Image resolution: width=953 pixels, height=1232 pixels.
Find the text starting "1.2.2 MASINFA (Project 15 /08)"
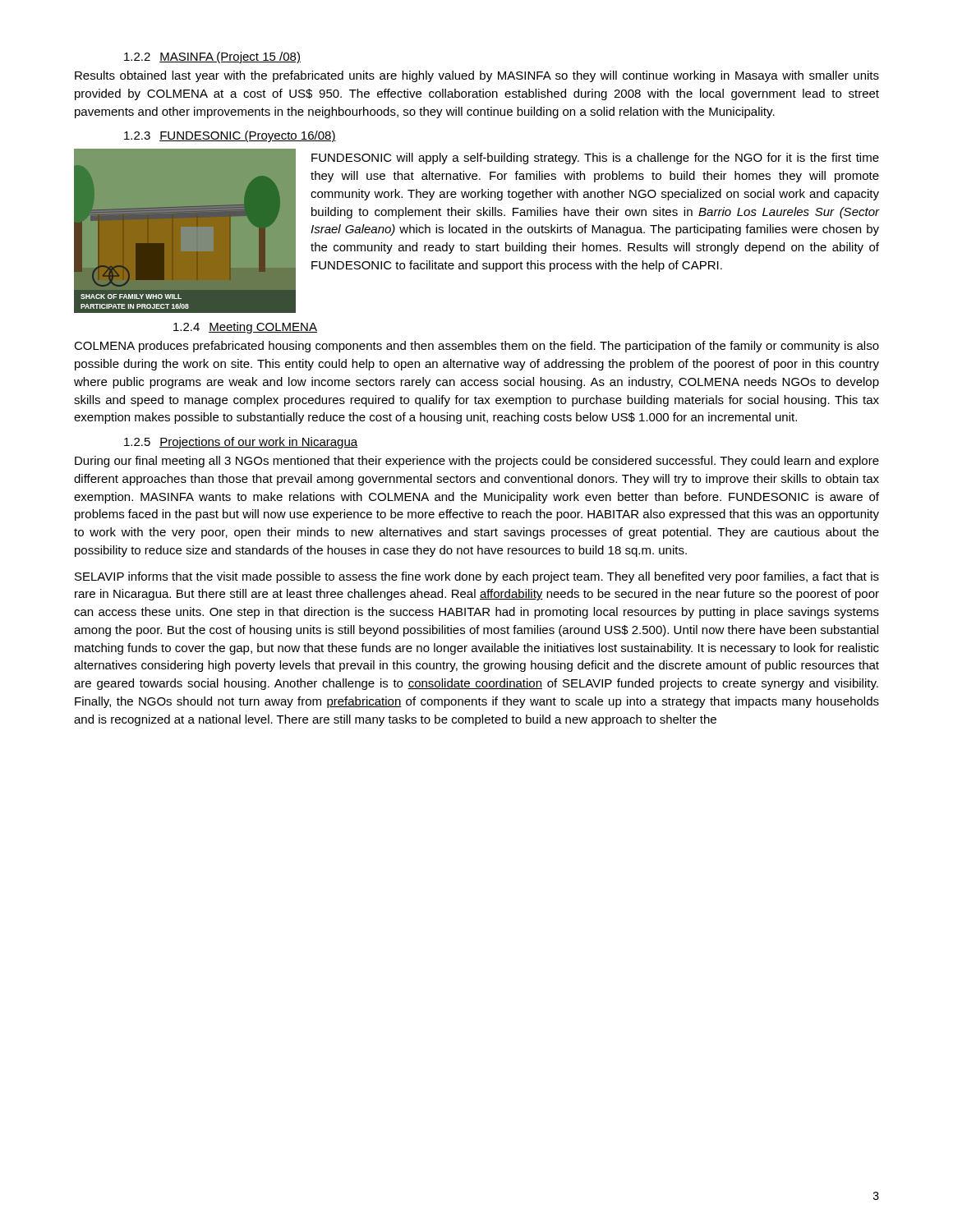pyautogui.click(x=212, y=56)
